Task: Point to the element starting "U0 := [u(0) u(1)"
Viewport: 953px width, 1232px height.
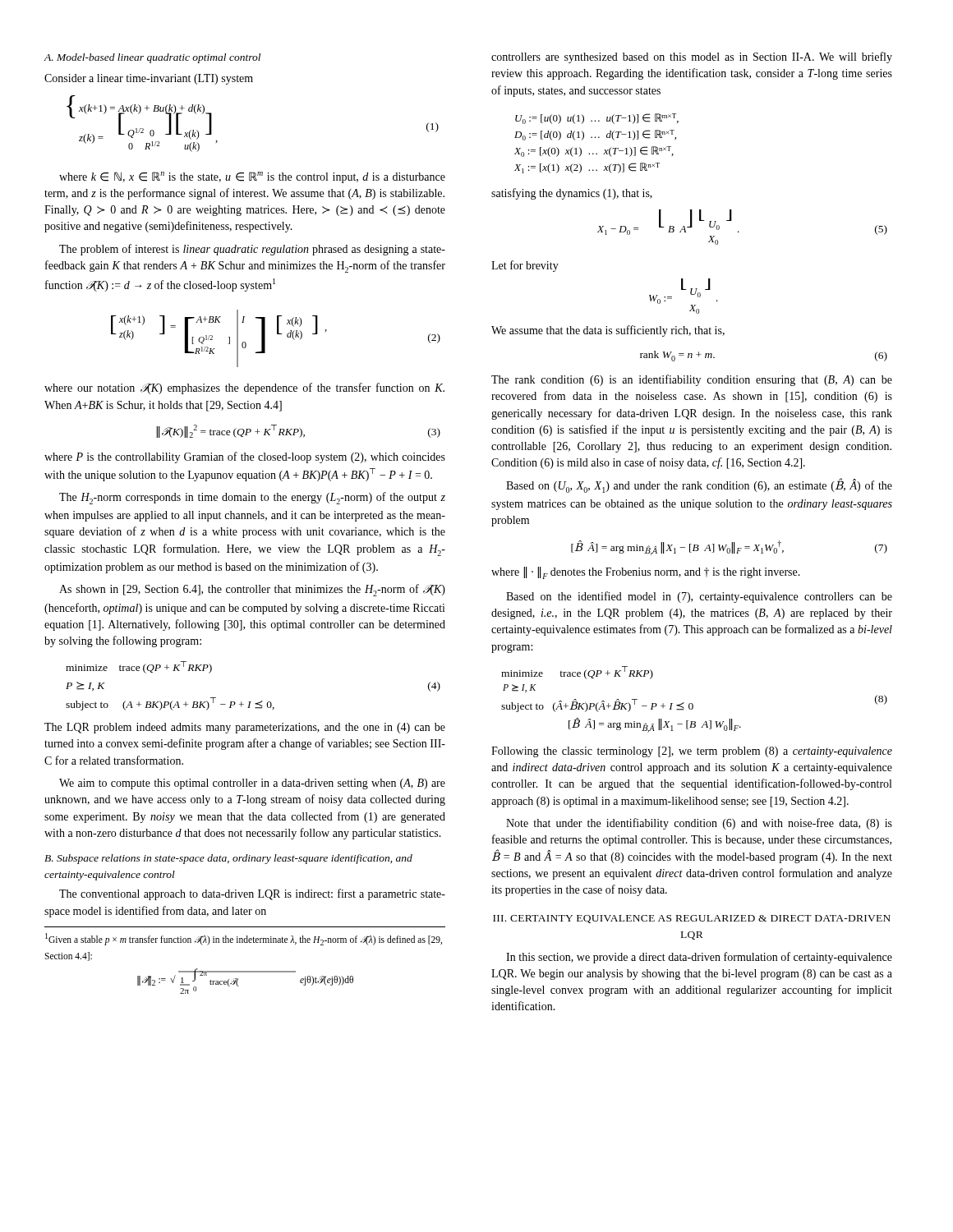Action: (x=597, y=119)
